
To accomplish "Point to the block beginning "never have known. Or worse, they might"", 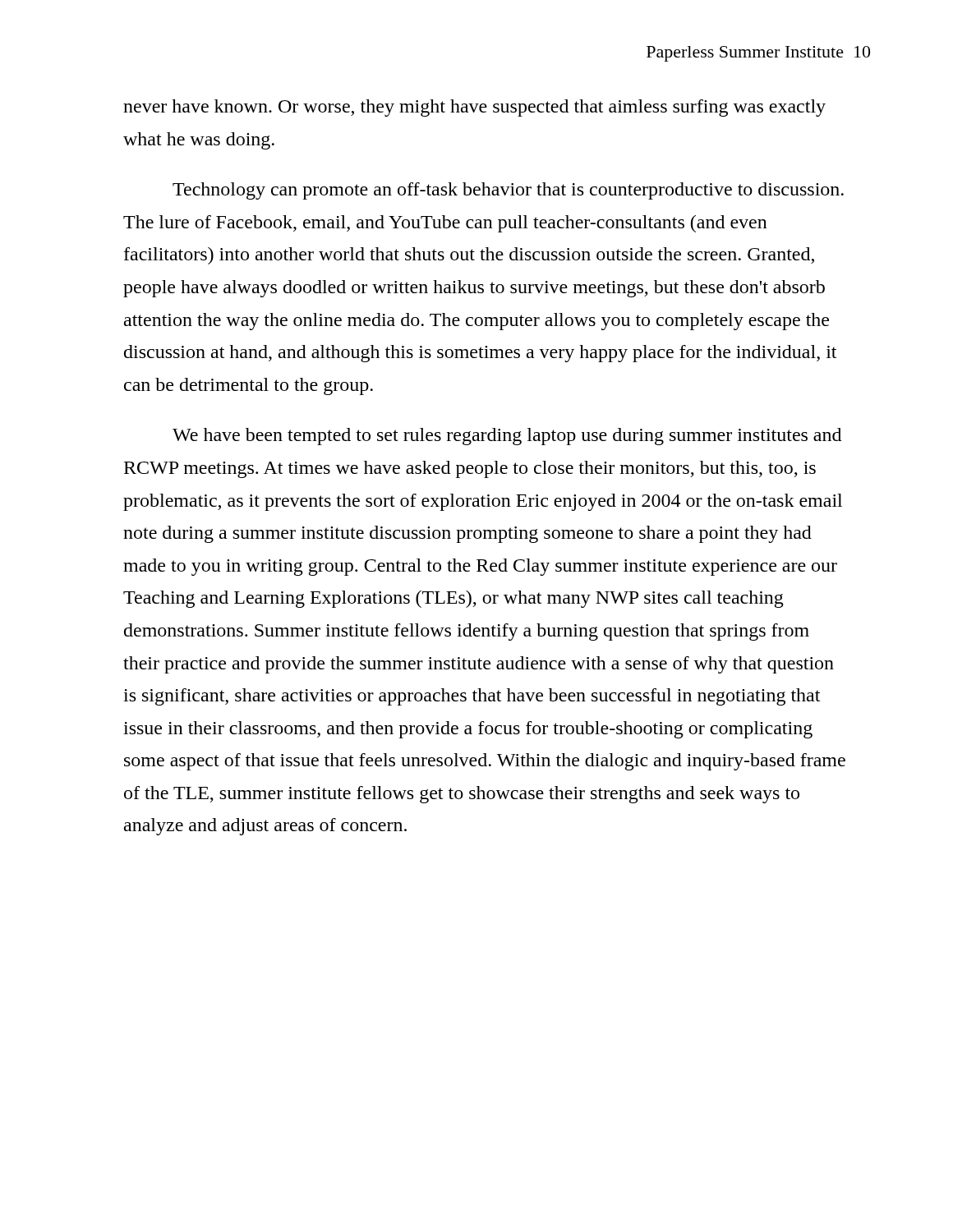I will (x=474, y=122).
